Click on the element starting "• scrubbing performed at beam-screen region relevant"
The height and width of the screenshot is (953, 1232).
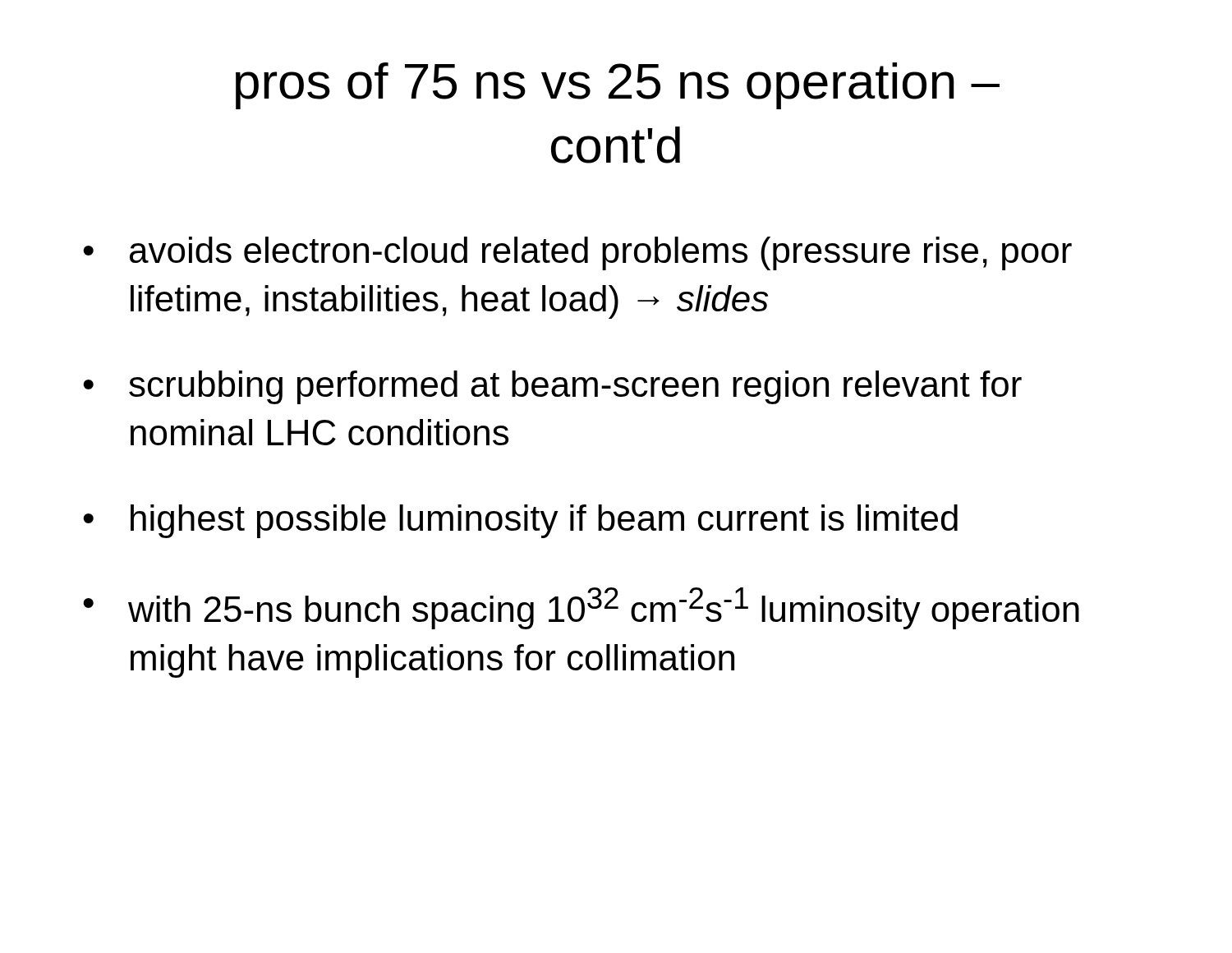click(x=616, y=408)
